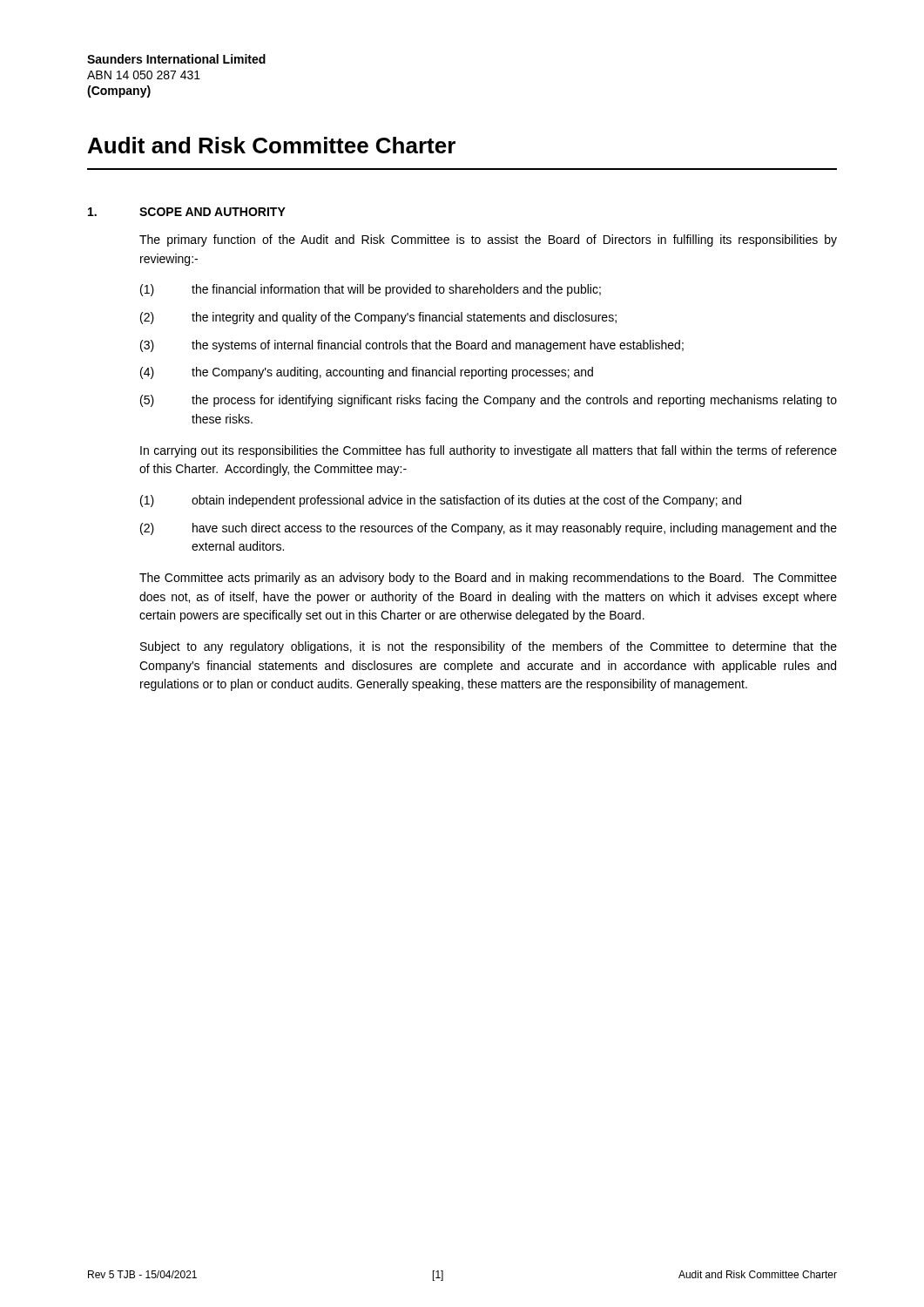924x1307 pixels.
Task: Locate the block of text that opens with "(1) obtain independent professional"
Action: [x=488, y=501]
